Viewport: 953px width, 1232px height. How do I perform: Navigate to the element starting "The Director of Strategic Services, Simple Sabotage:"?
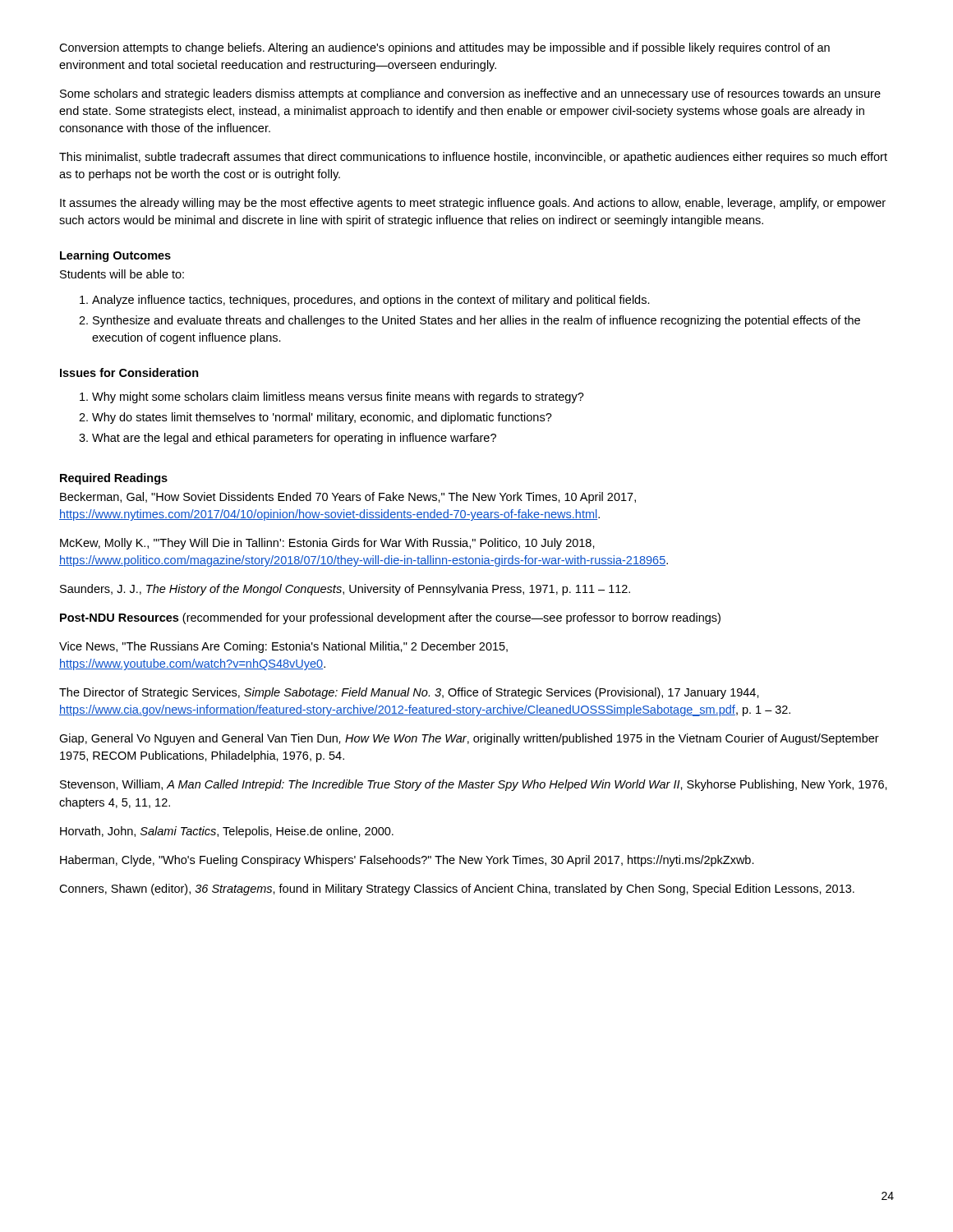[x=425, y=701]
